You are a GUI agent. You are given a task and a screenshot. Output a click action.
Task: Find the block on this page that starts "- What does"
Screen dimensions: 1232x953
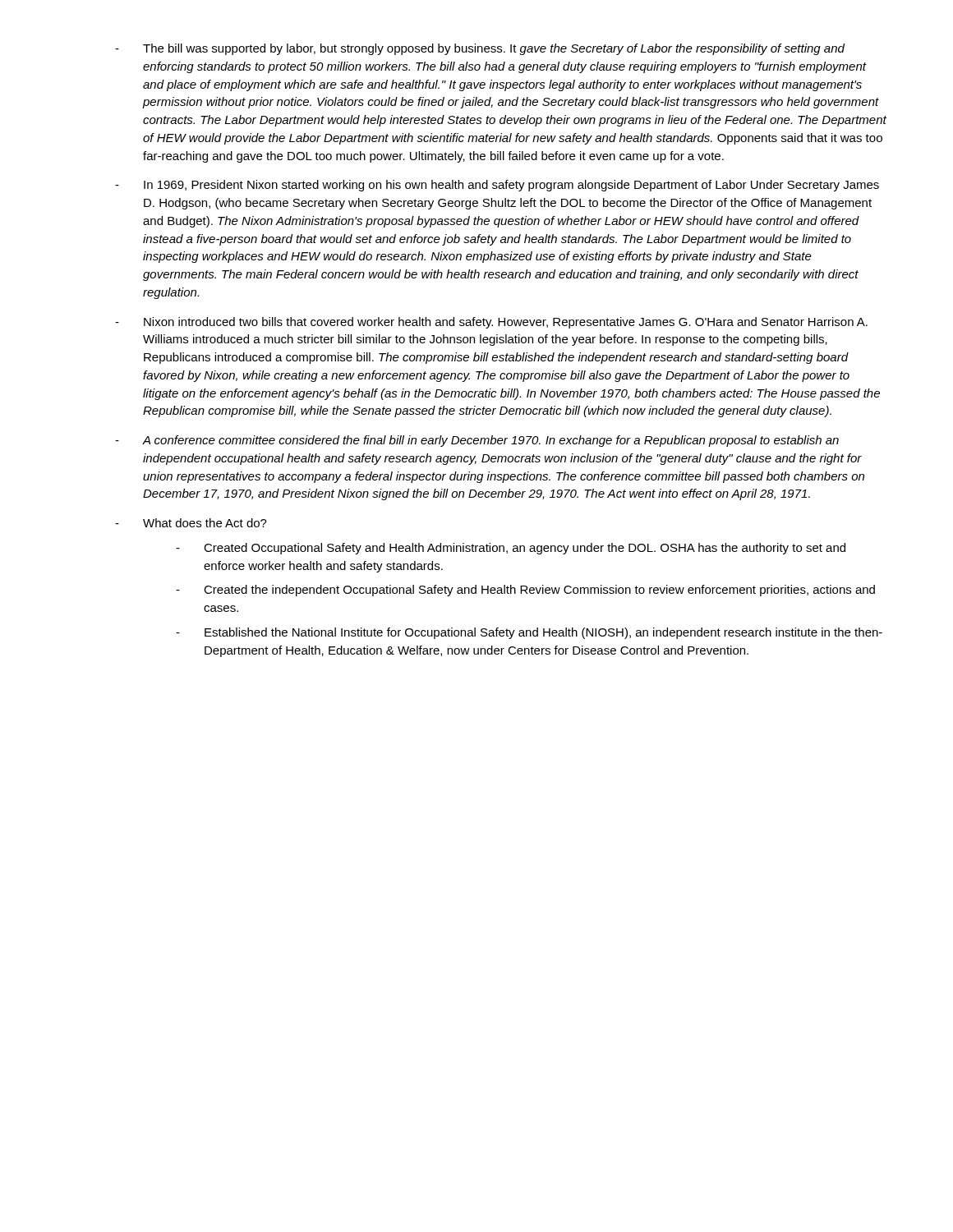(501, 590)
